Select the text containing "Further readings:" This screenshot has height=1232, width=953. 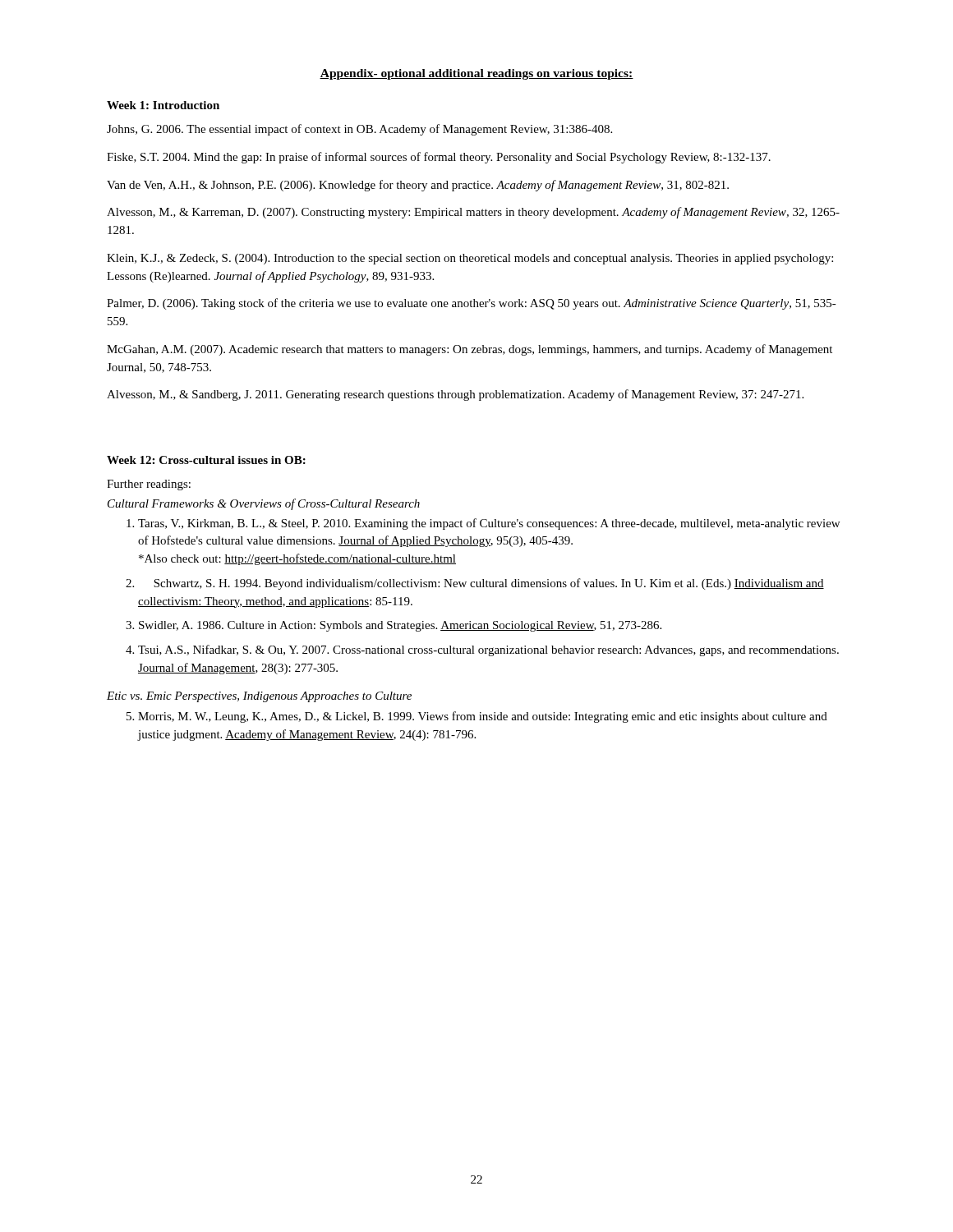tap(149, 484)
